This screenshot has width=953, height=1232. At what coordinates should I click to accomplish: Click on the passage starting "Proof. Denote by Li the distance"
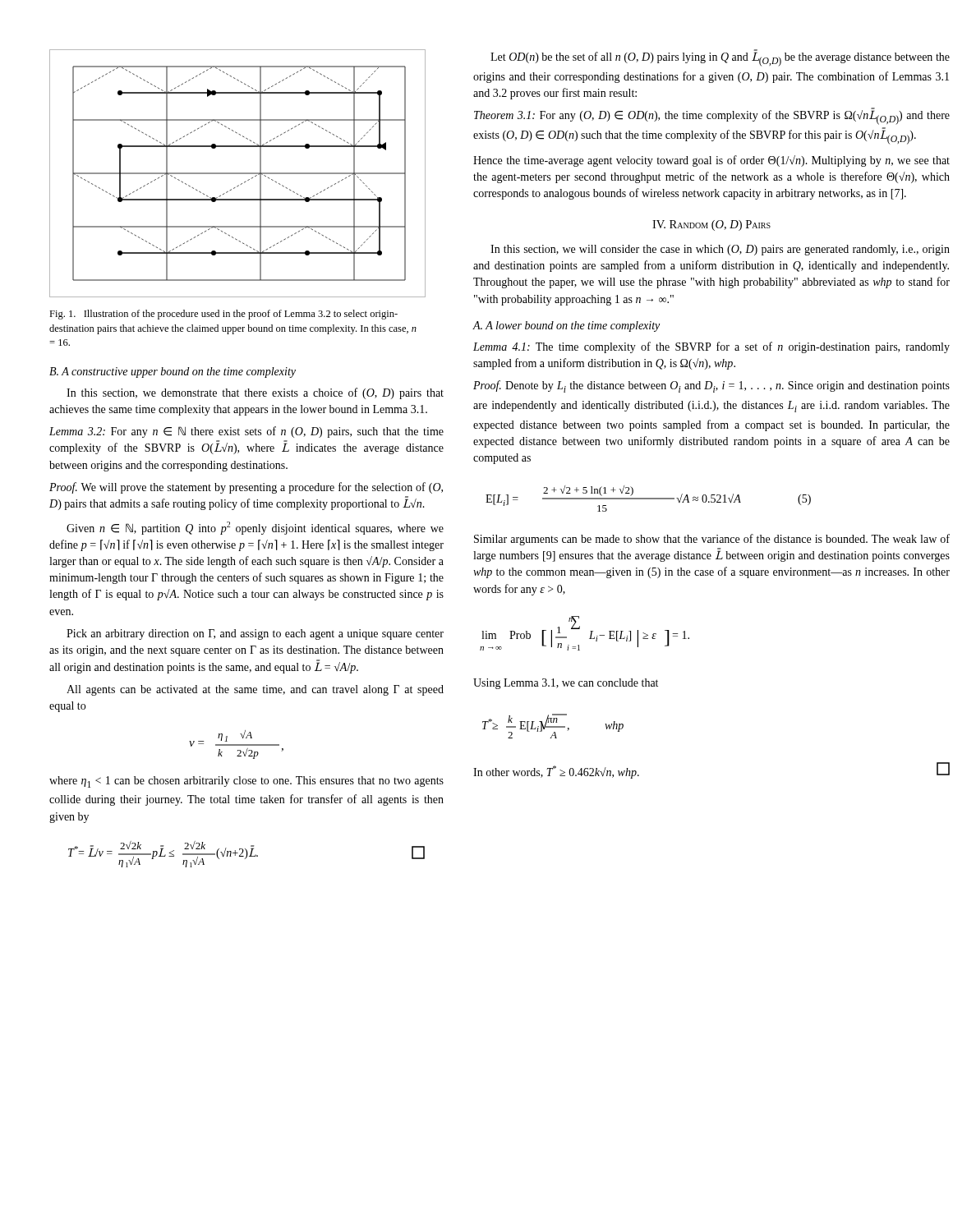point(712,423)
